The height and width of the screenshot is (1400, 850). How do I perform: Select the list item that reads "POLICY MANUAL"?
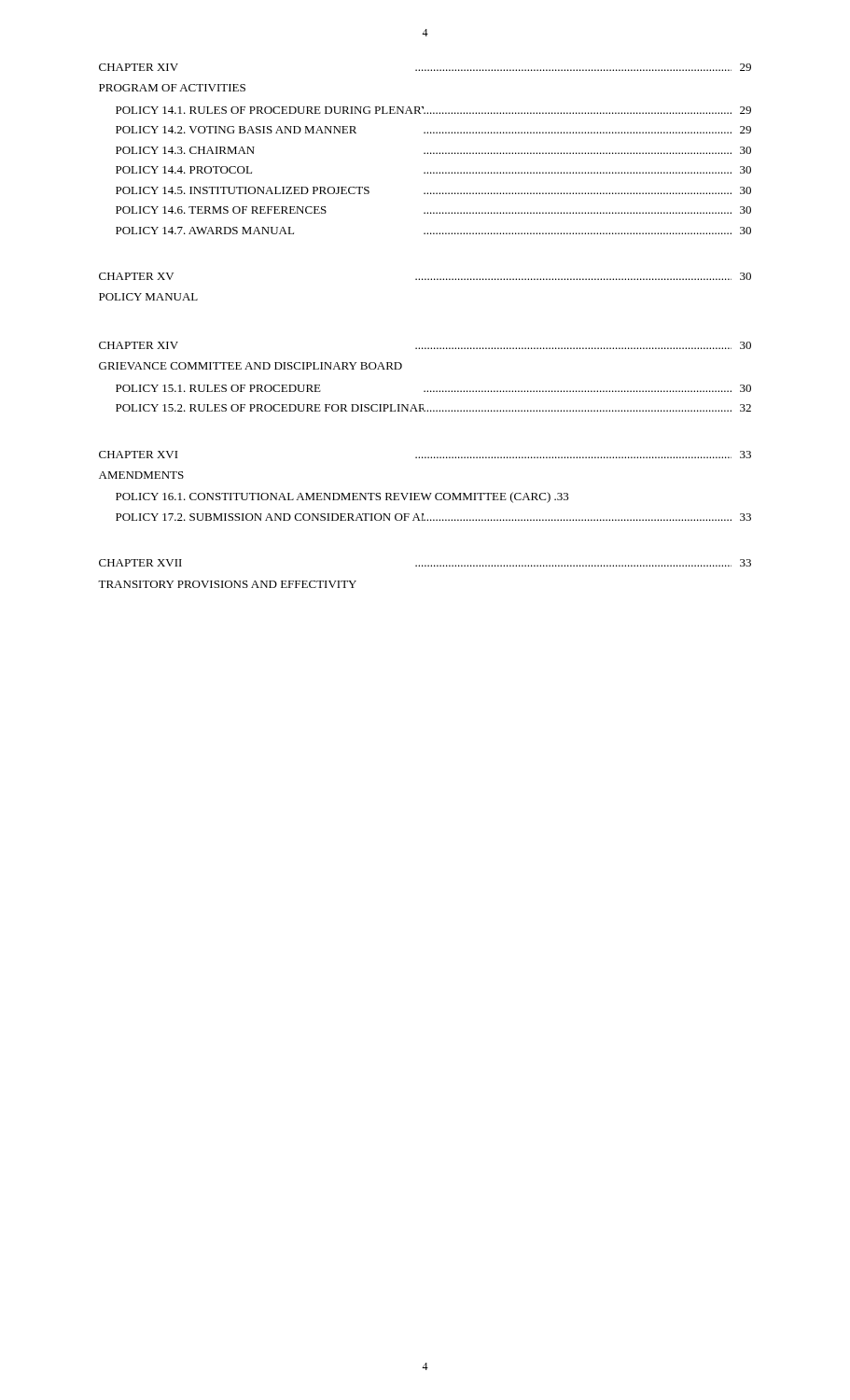coord(148,297)
